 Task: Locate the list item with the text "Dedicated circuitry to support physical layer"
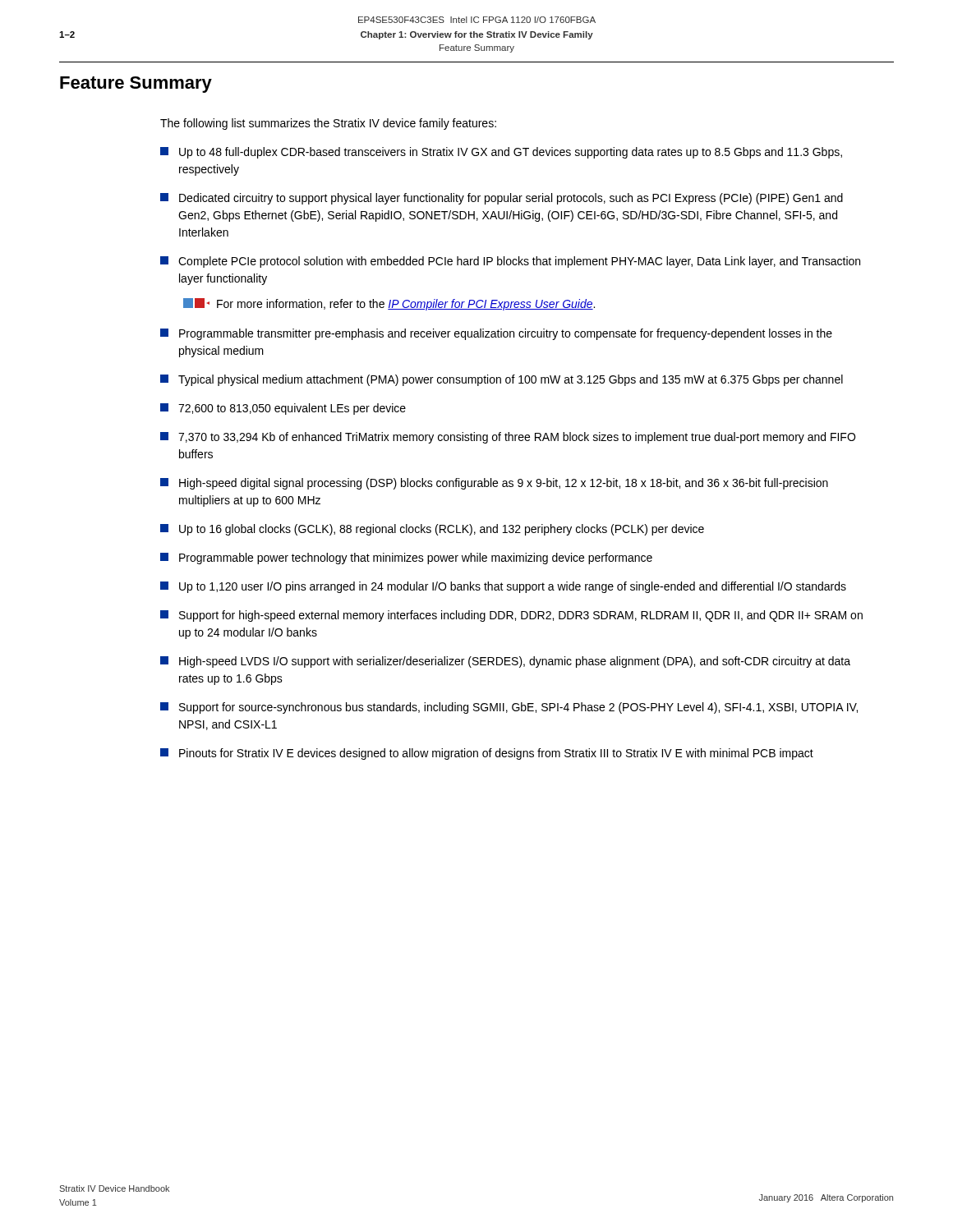[518, 216]
